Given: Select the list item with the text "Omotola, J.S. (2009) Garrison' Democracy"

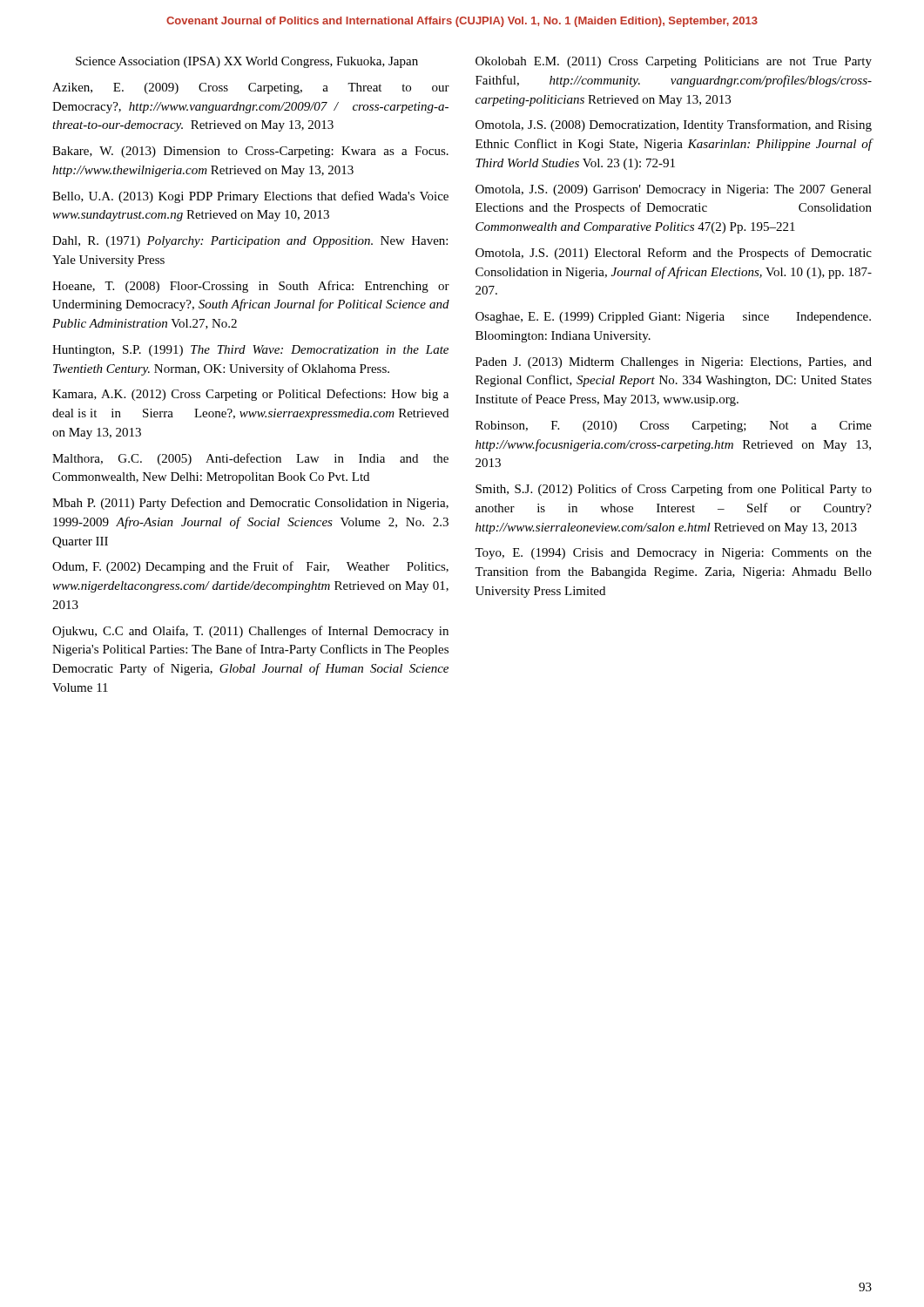Looking at the screenshot, I should pos(673,208).
